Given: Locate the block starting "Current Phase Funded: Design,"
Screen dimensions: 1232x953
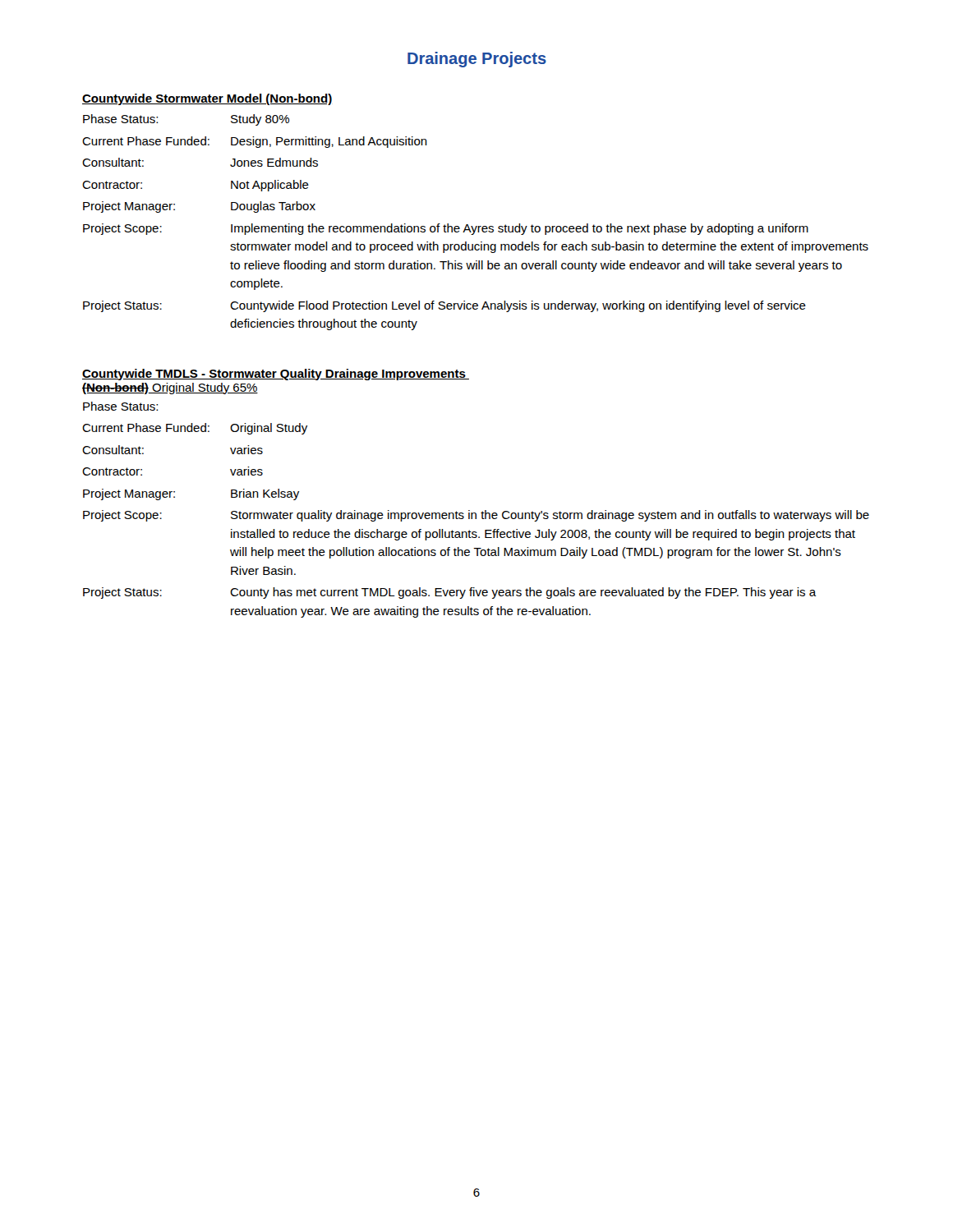Looking at the screenshot, I should point(255,142).
